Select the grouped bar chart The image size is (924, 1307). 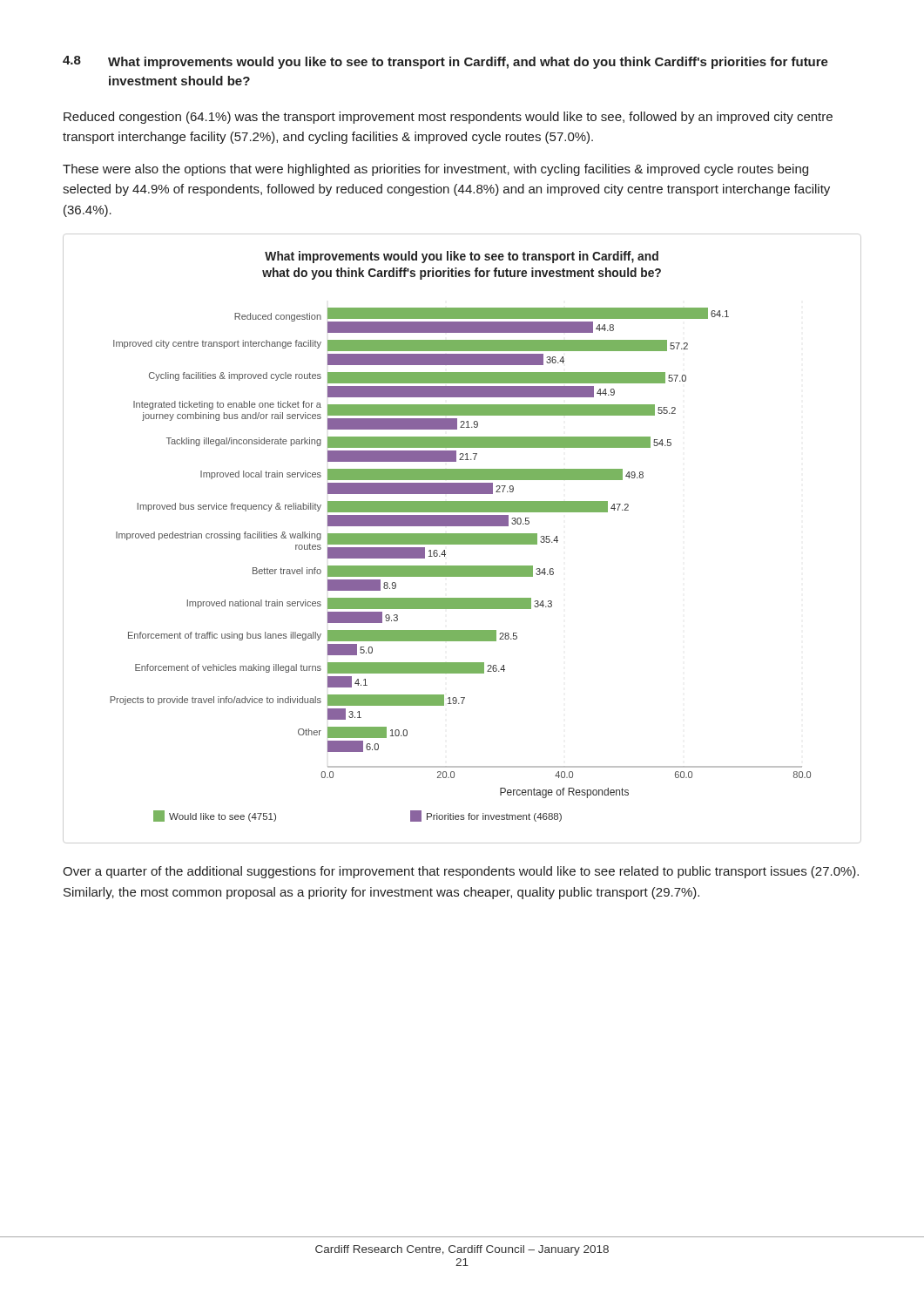point(462,539)
